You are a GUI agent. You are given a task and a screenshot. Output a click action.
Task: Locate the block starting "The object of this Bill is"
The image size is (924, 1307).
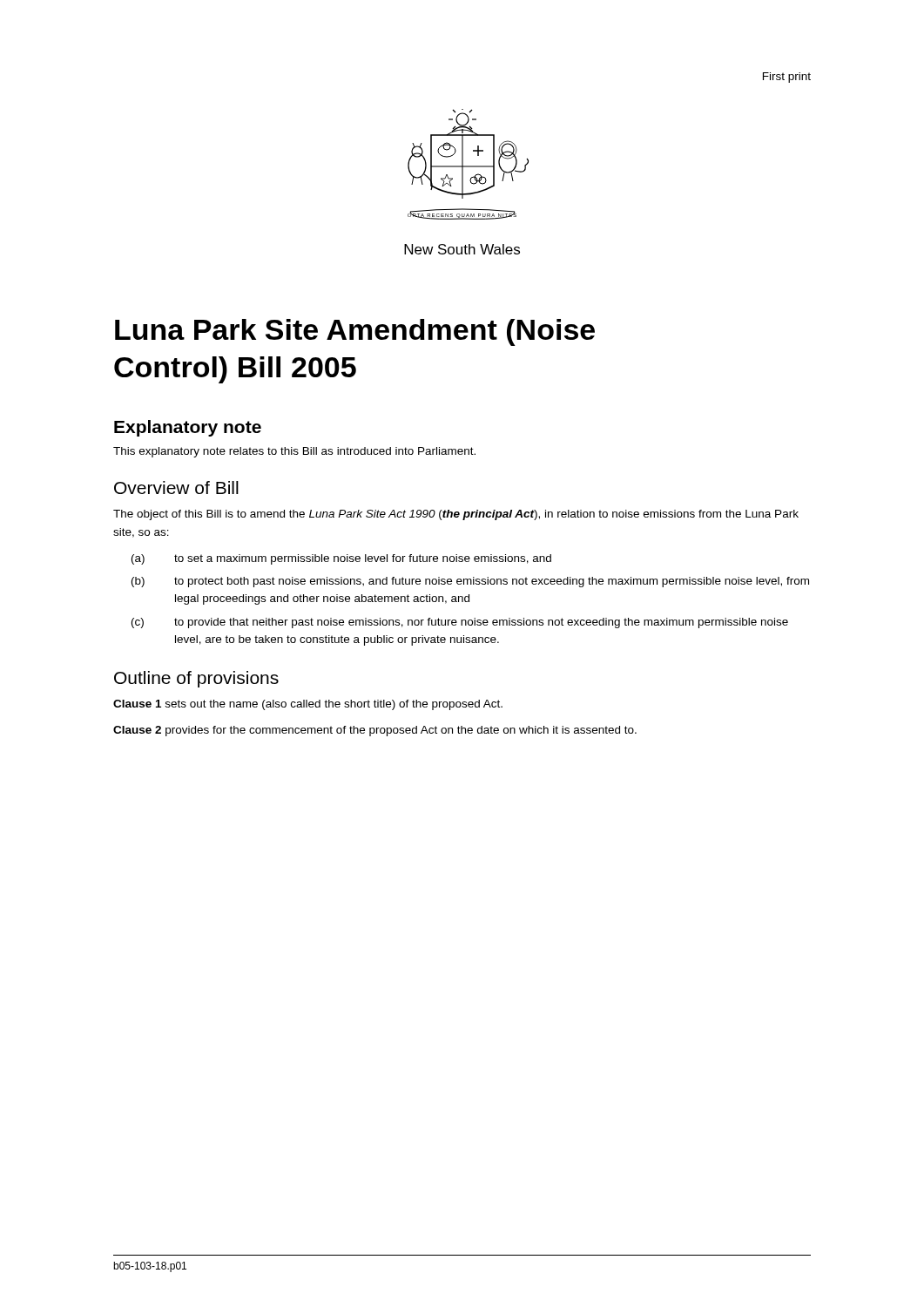[456, 523]
